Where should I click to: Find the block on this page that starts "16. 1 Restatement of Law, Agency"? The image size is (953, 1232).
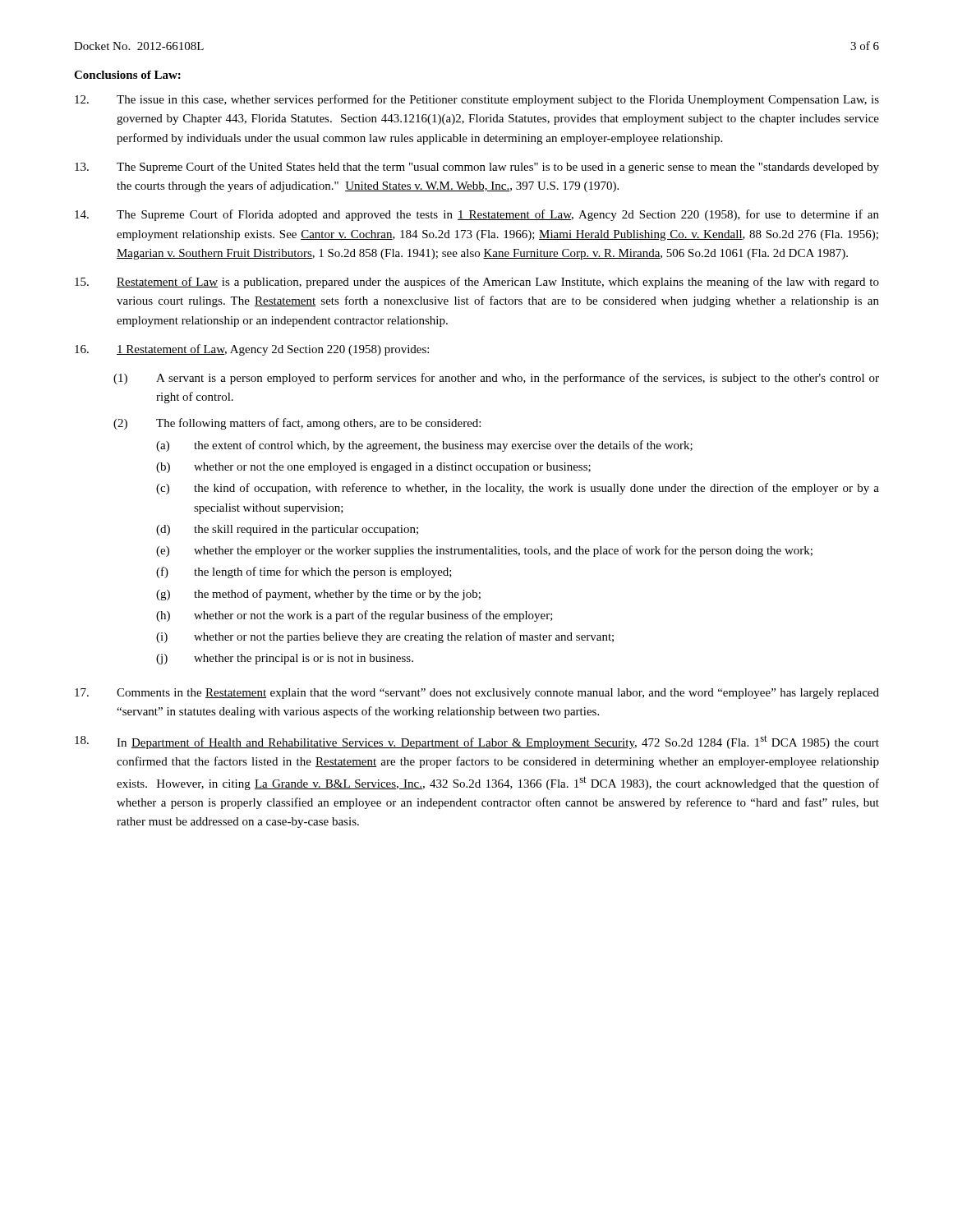click(252, 350)
